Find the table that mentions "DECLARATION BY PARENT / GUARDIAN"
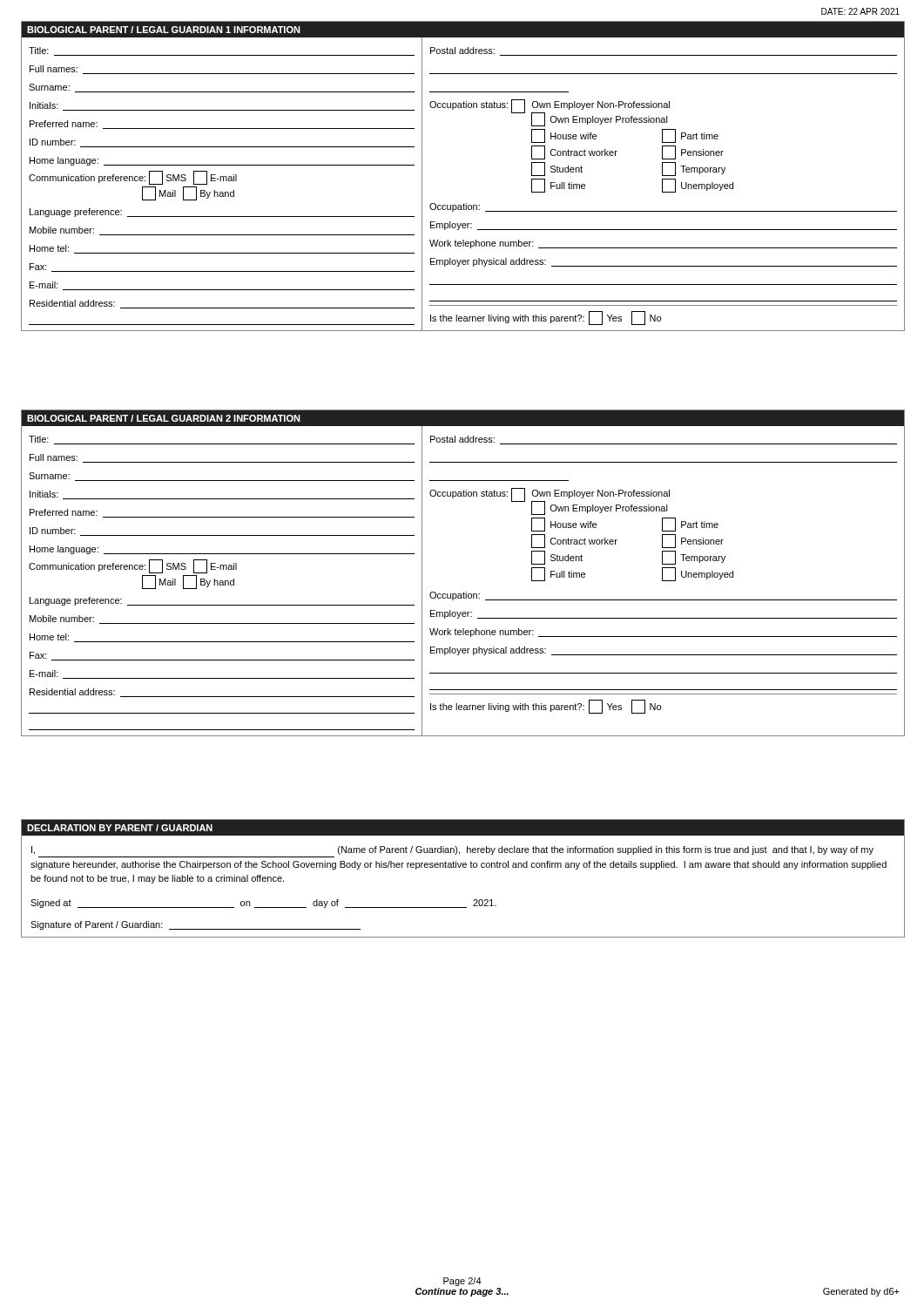This screenshot has width=924, height=1307. tap(463, 878)
